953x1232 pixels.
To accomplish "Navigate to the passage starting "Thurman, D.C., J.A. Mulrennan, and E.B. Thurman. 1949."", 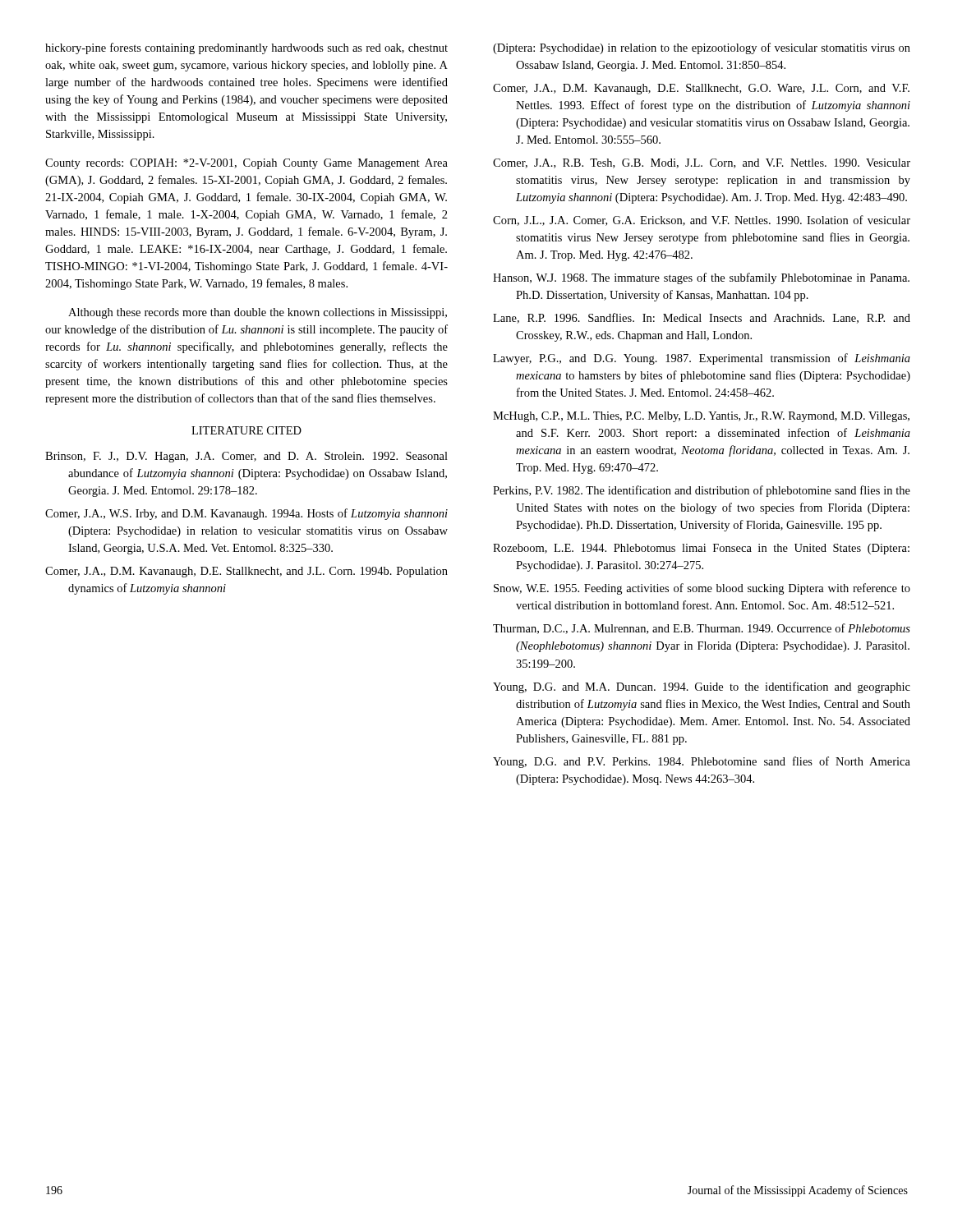I will pos(702,646).
